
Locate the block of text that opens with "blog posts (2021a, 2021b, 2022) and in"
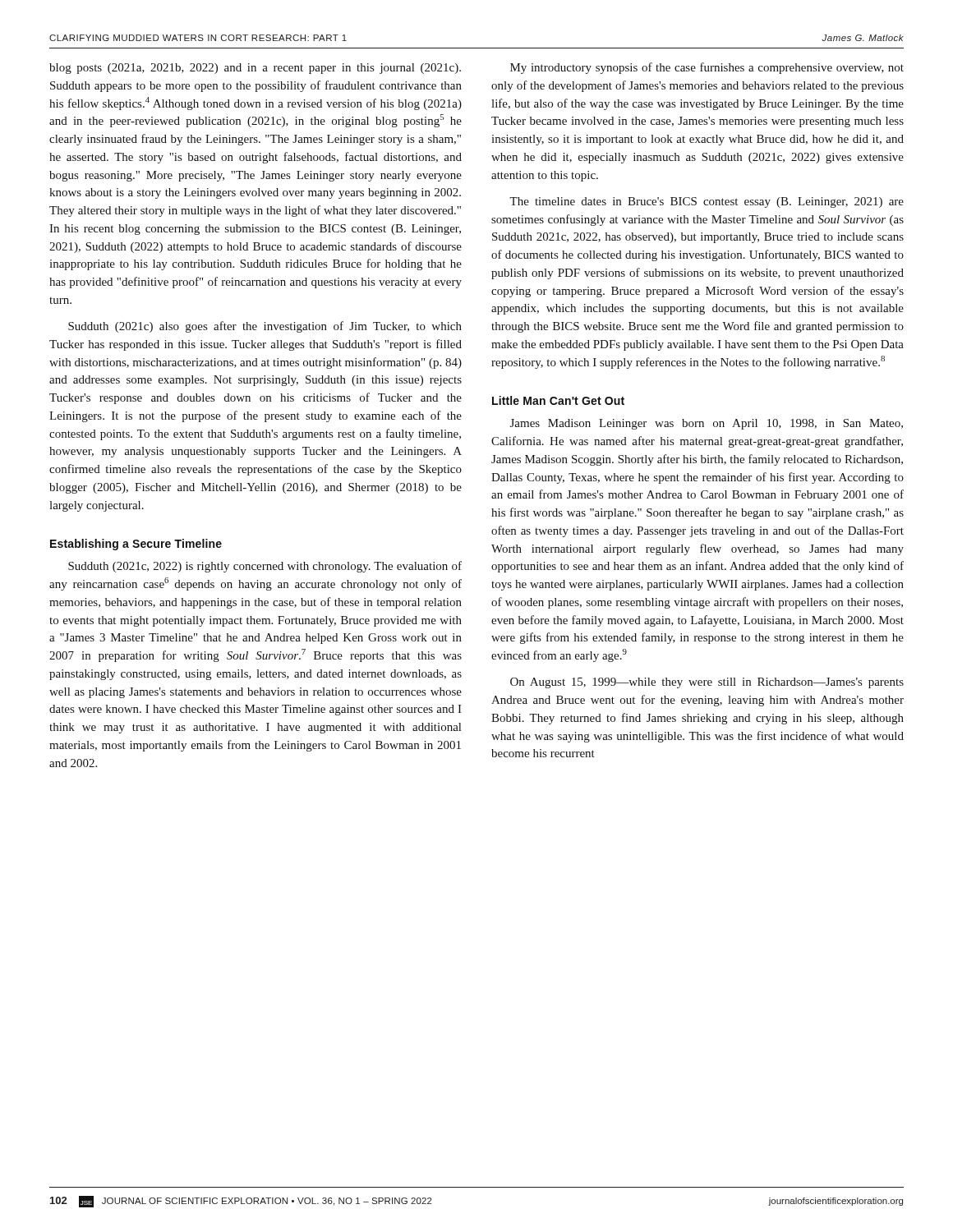click(255, 184)
